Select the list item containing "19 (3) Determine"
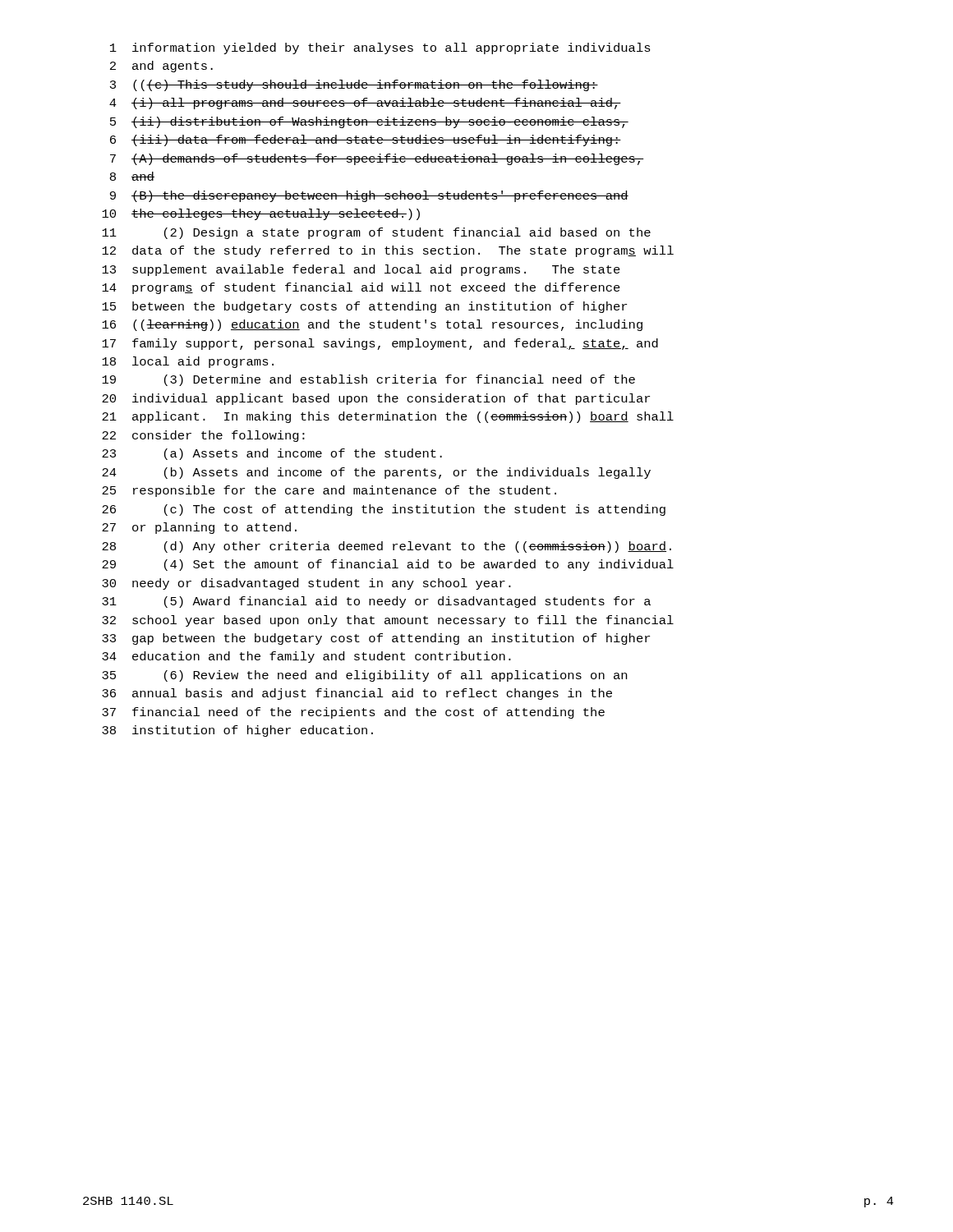The height and width of the screenshot is (1232, 953). (359, 381)
